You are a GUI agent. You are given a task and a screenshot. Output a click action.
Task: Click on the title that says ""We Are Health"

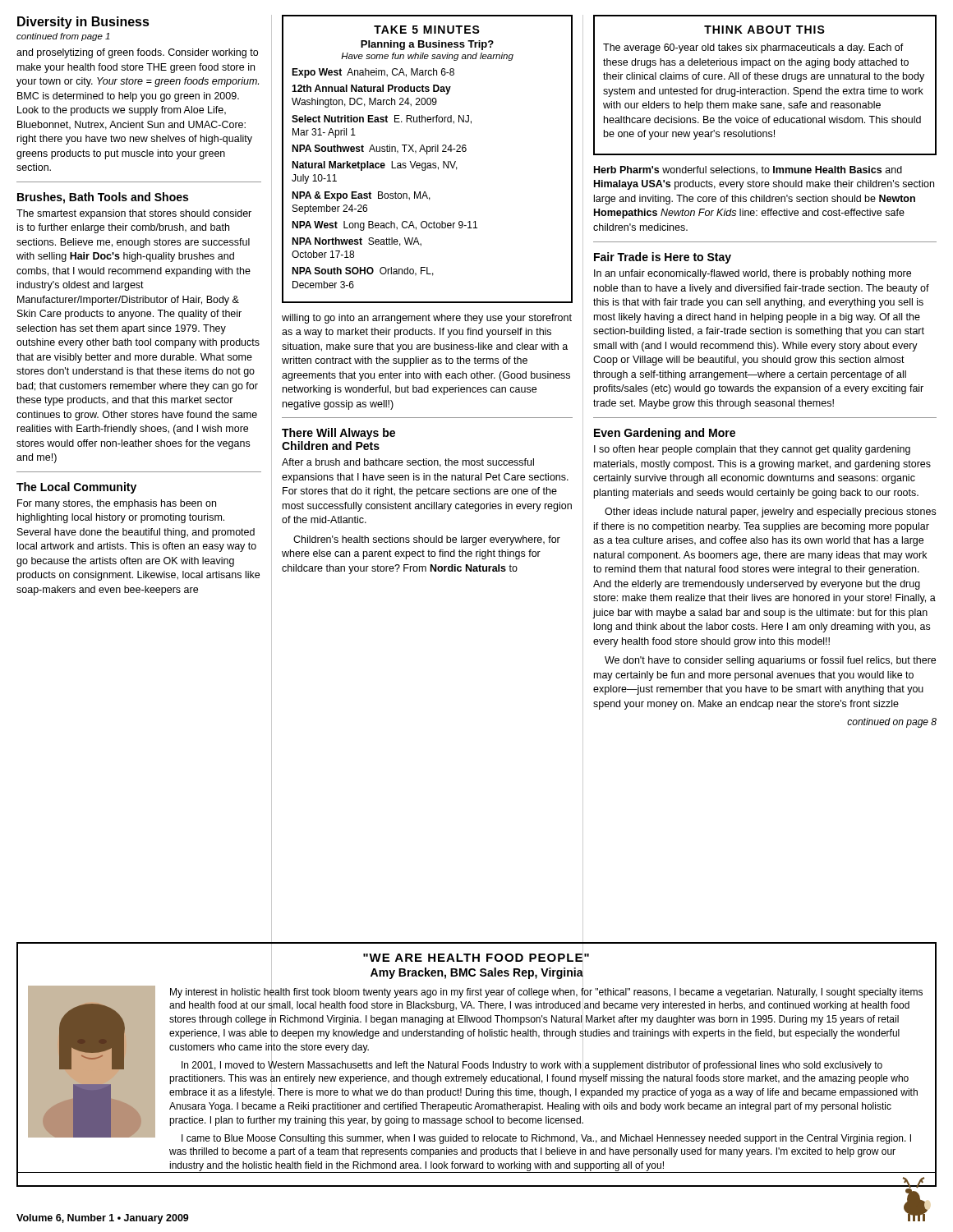[476, 1063]
